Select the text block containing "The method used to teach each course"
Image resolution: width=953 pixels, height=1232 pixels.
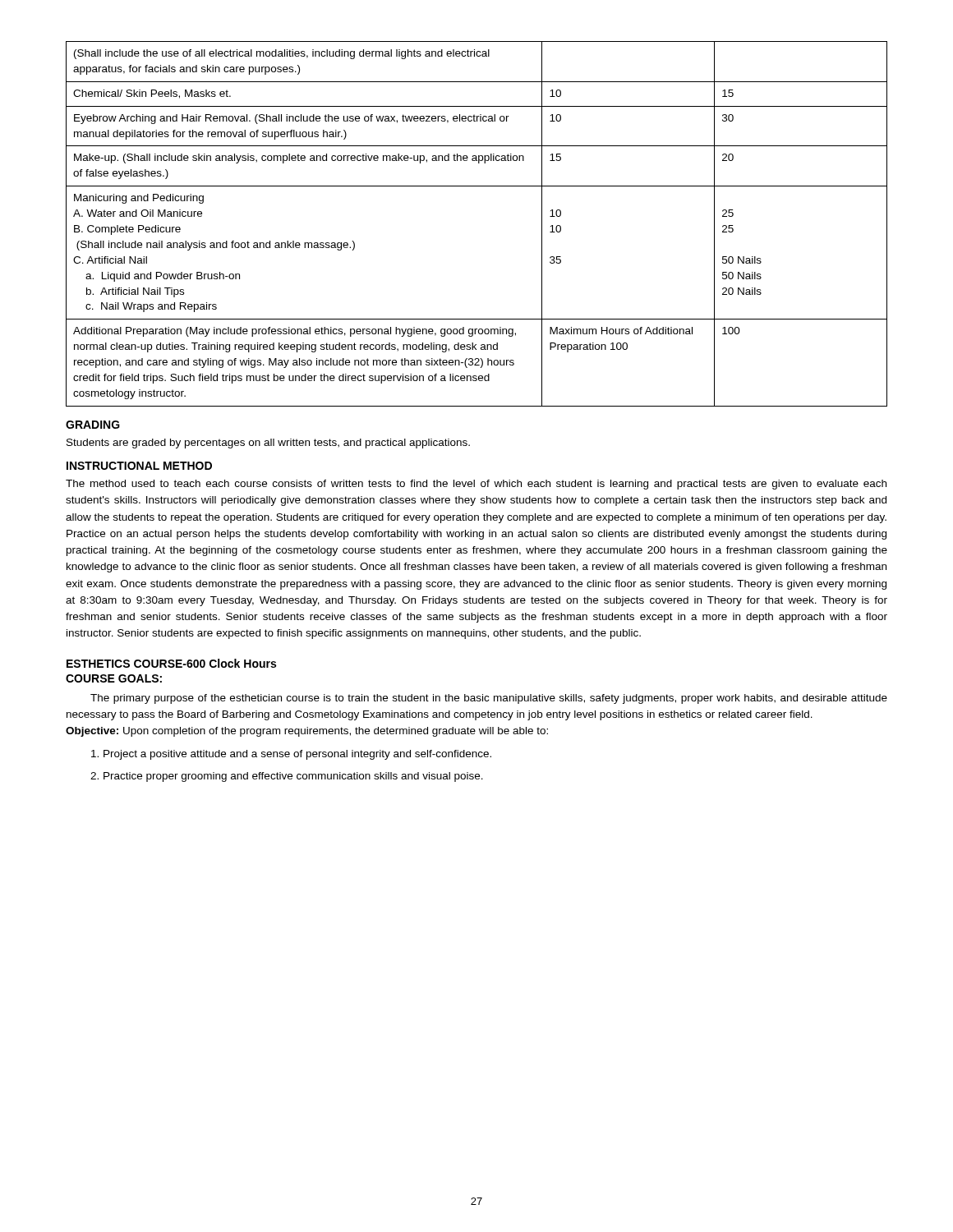point(476,558)
